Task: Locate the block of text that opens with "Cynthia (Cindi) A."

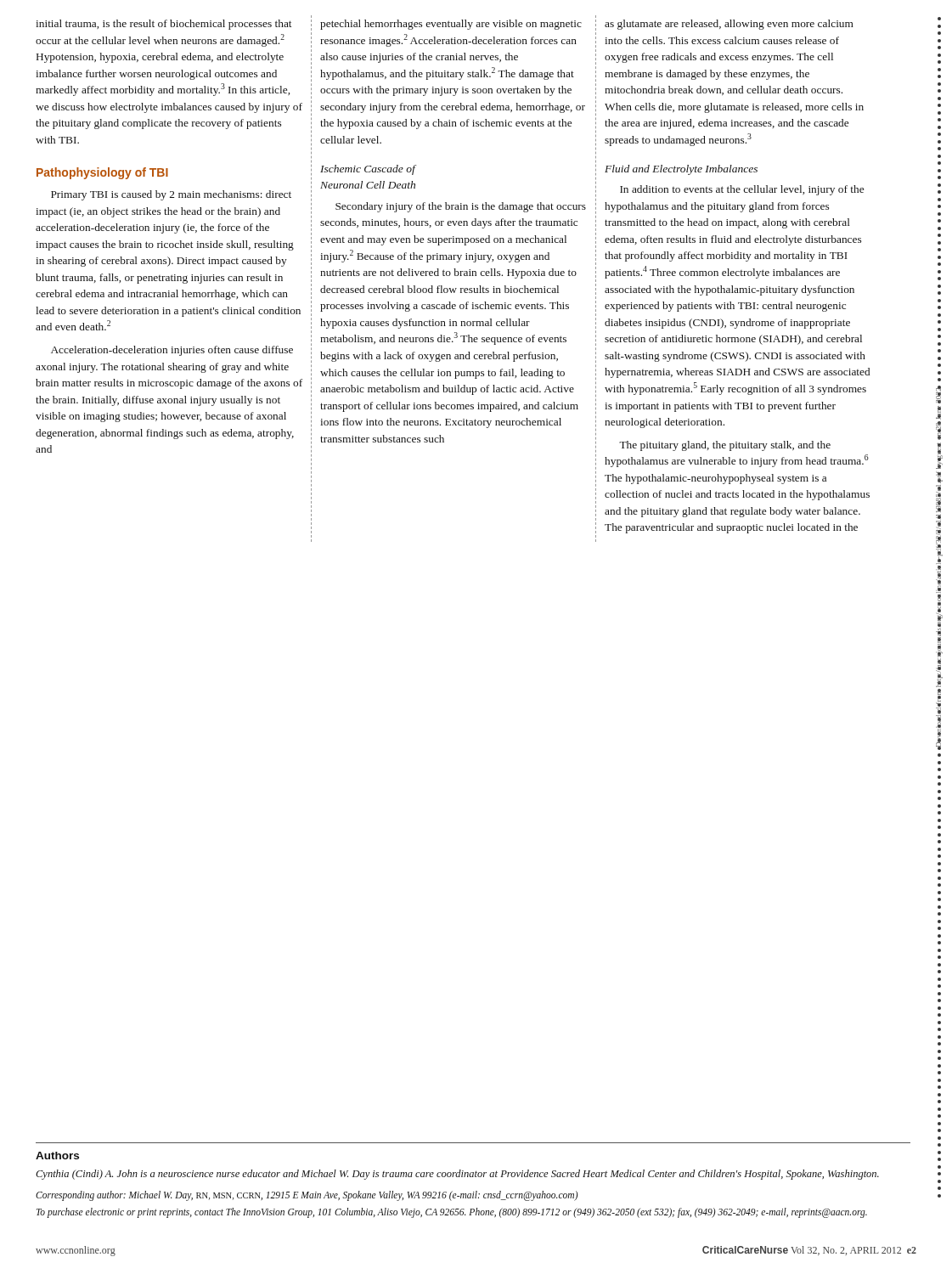Action: point(473,1175)
